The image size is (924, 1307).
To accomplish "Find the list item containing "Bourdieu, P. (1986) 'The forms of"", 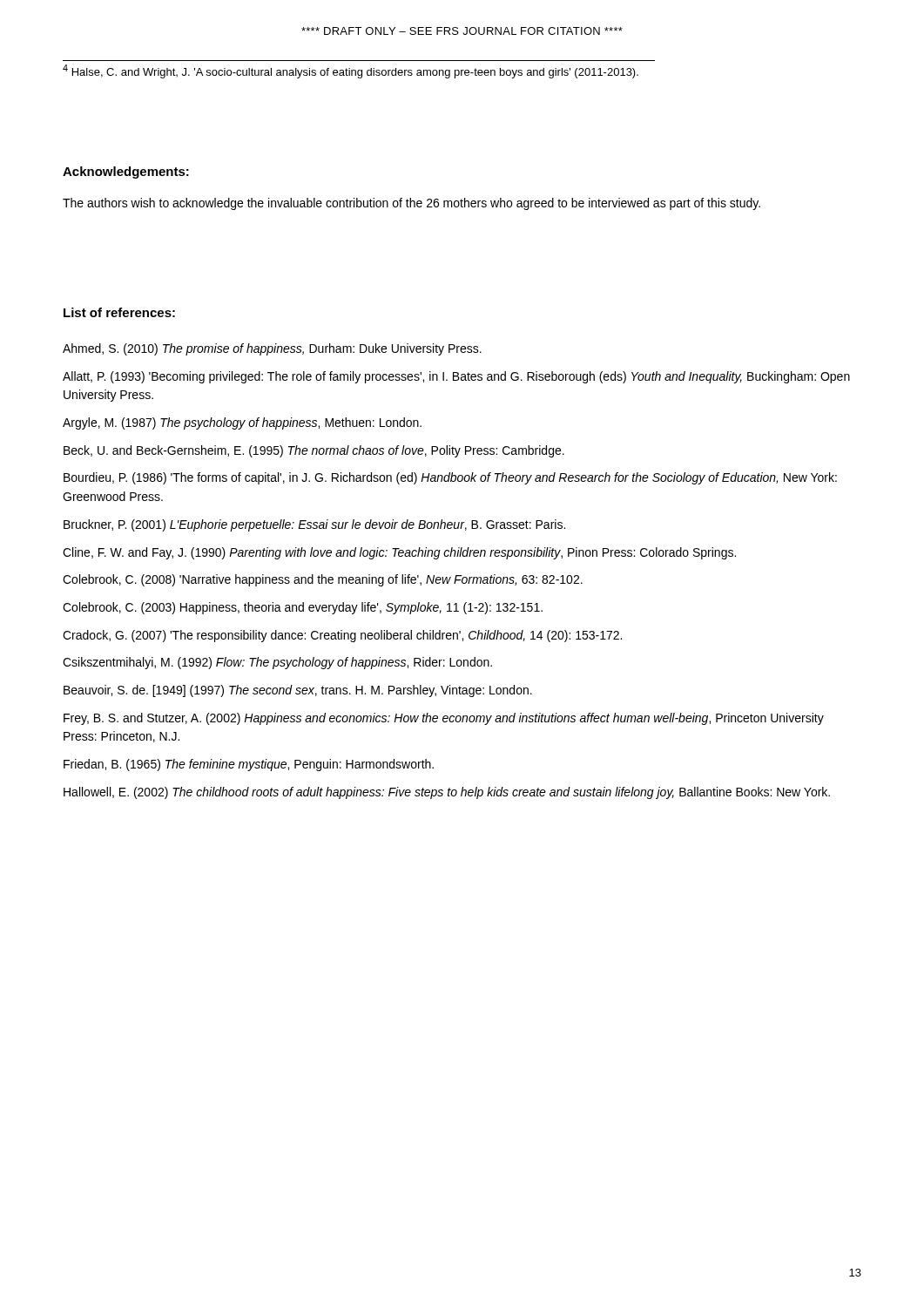I will pos(450,487).
